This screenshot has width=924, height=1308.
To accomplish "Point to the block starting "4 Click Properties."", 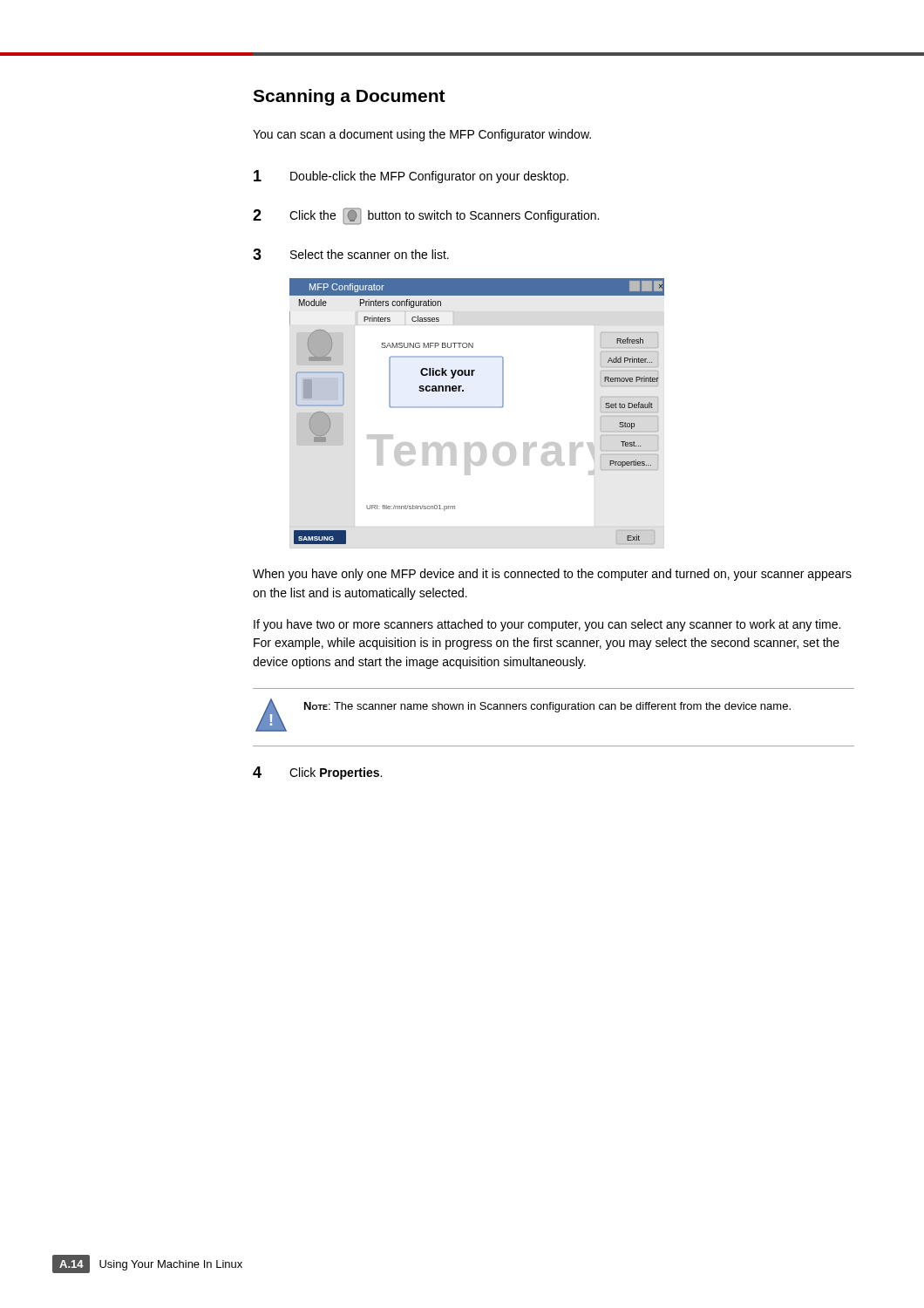I will pyautogui.click(x=317, y=773).
